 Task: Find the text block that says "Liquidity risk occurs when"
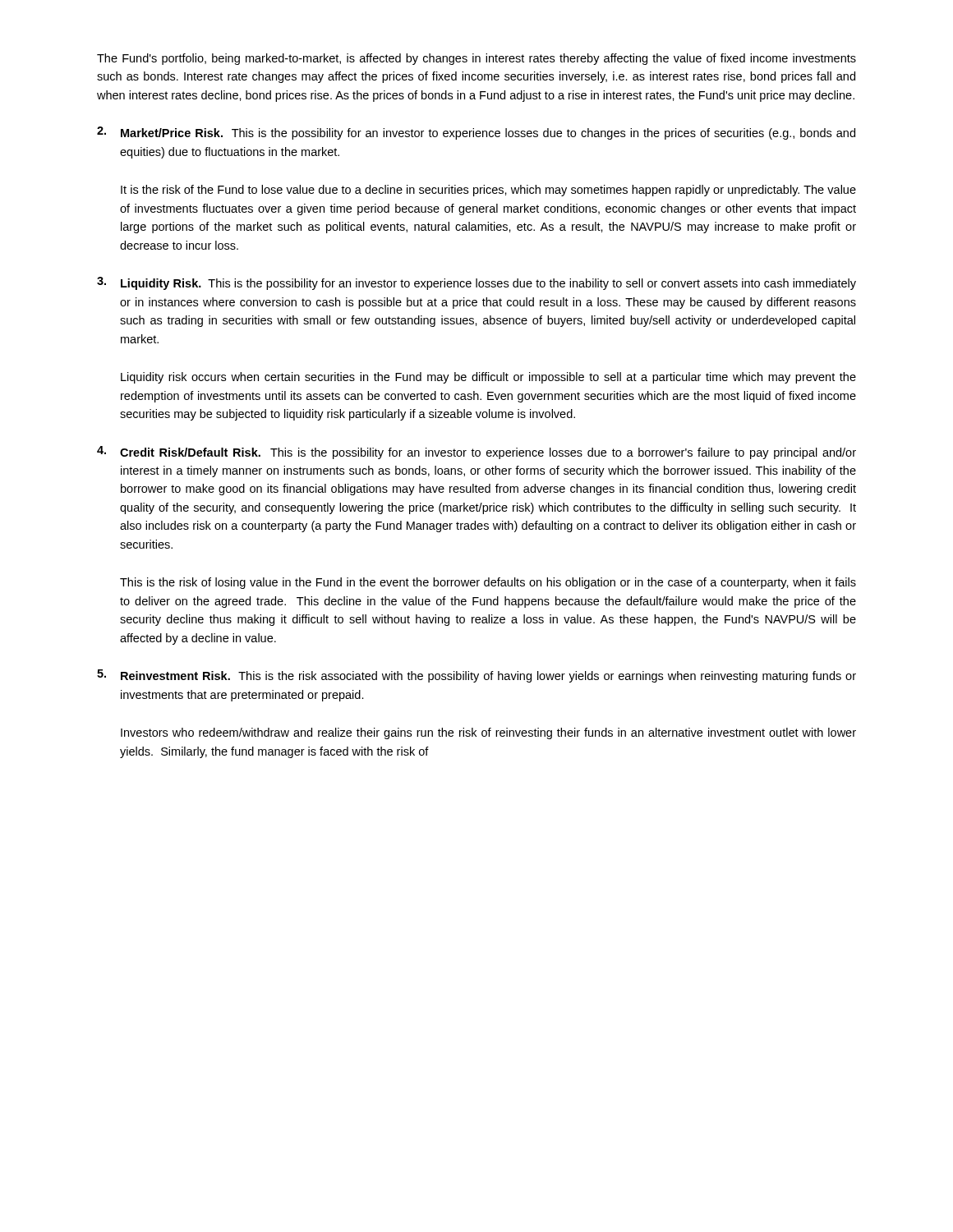pos(488,396)
